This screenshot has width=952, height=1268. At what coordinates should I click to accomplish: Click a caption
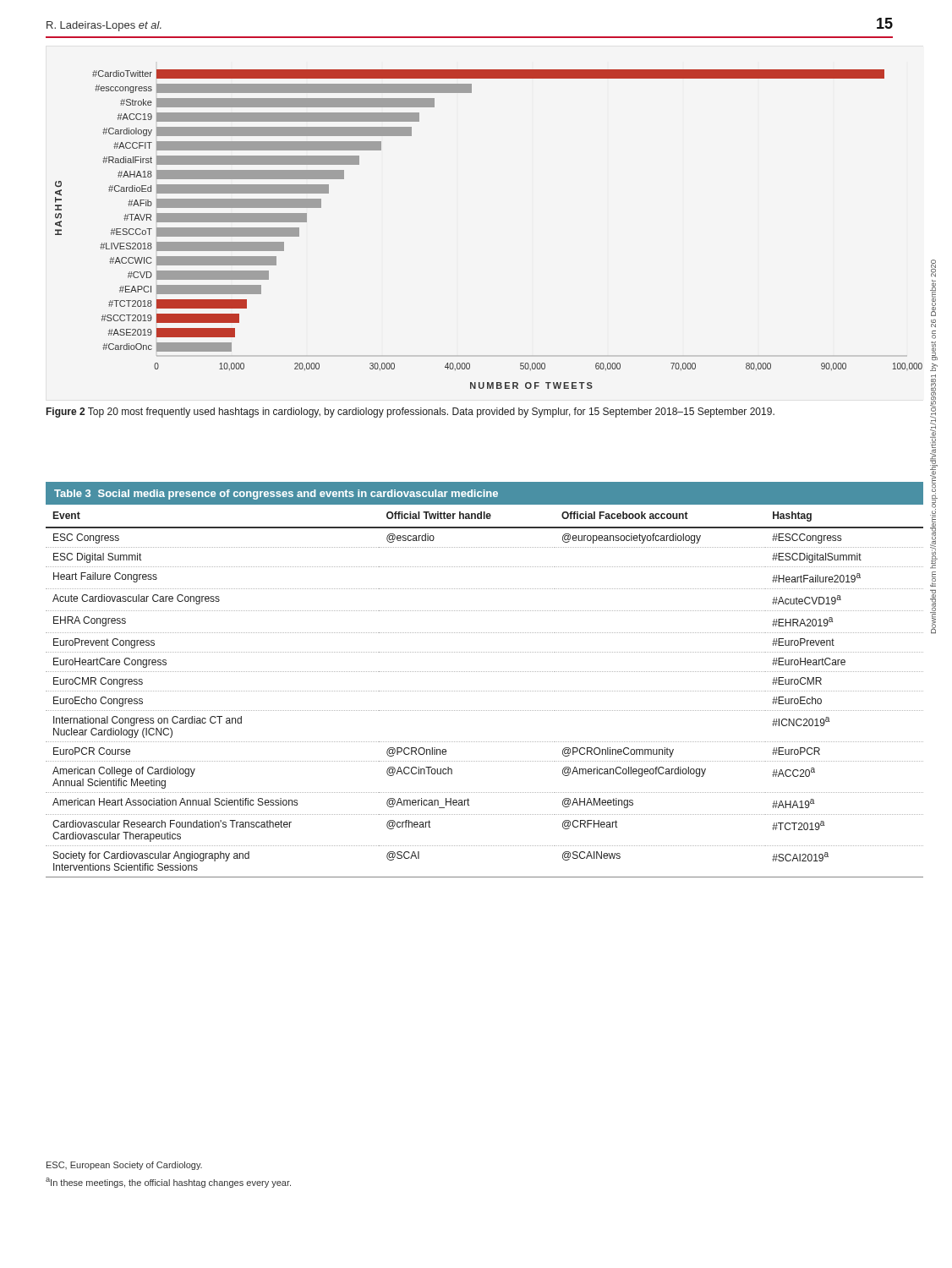click(410, 412)
